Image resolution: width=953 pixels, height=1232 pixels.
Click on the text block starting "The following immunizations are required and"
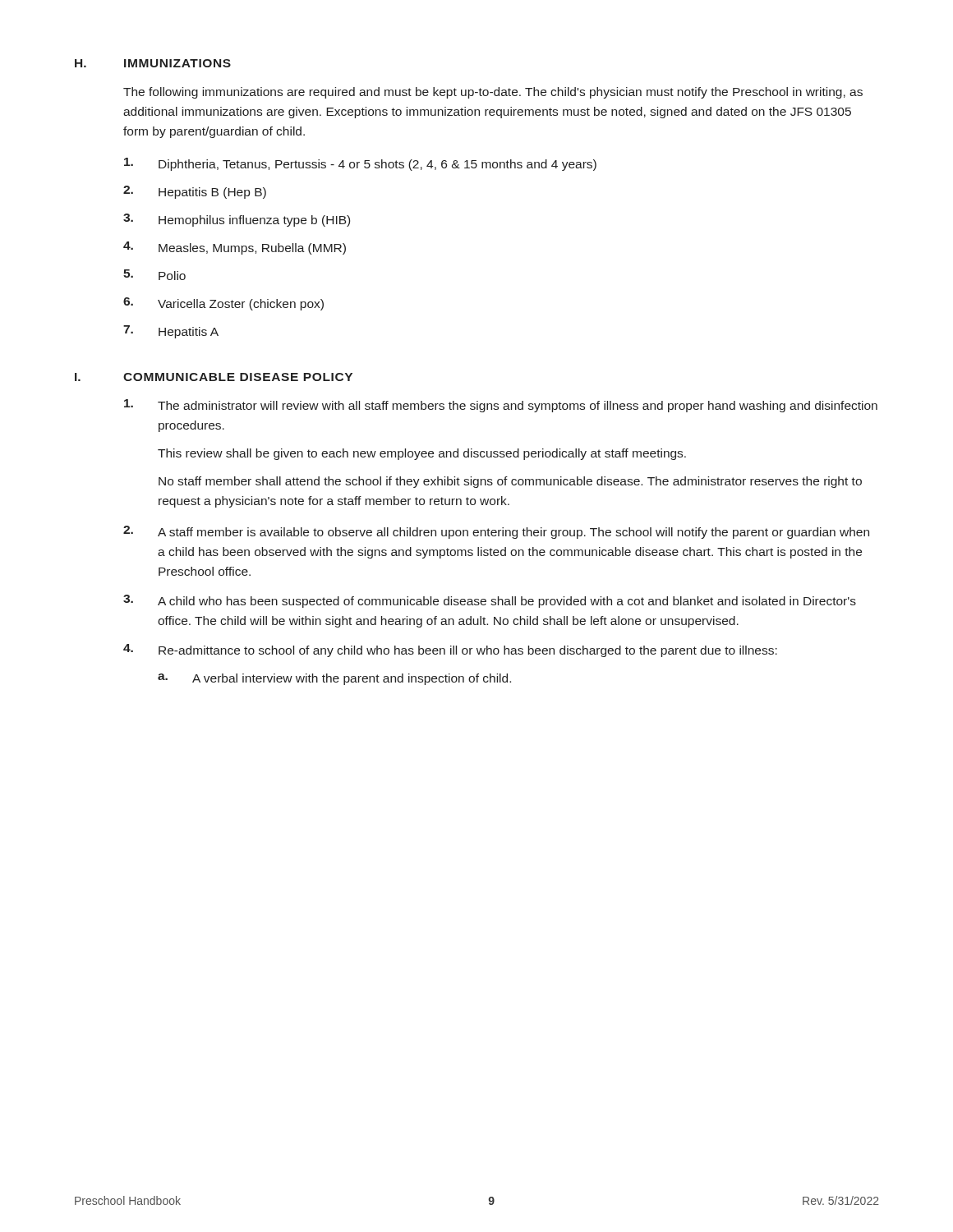click(x=493, y=111)
